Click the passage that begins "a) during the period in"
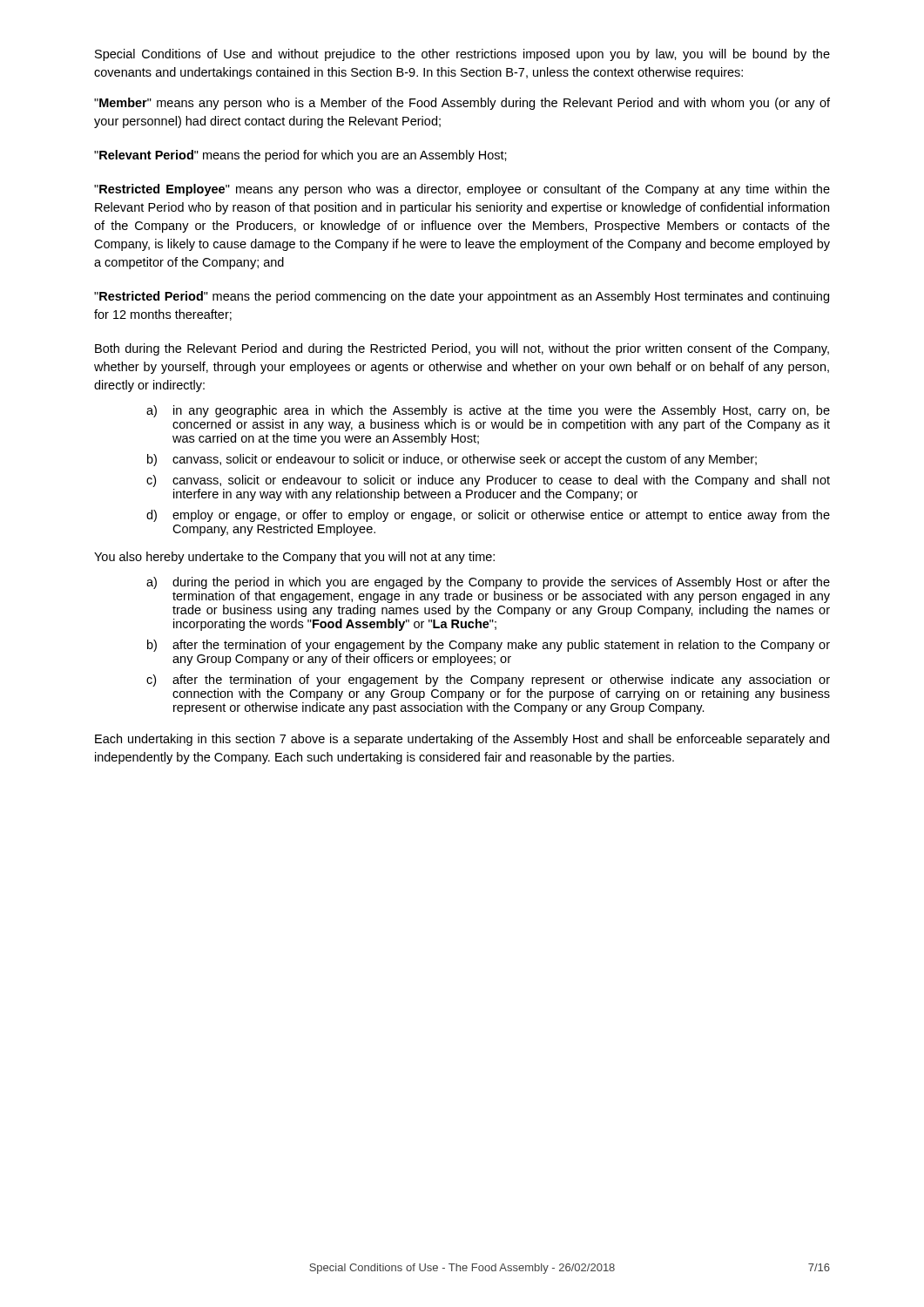This screenshot has height=1307, width=924. [x=488, y=603]
